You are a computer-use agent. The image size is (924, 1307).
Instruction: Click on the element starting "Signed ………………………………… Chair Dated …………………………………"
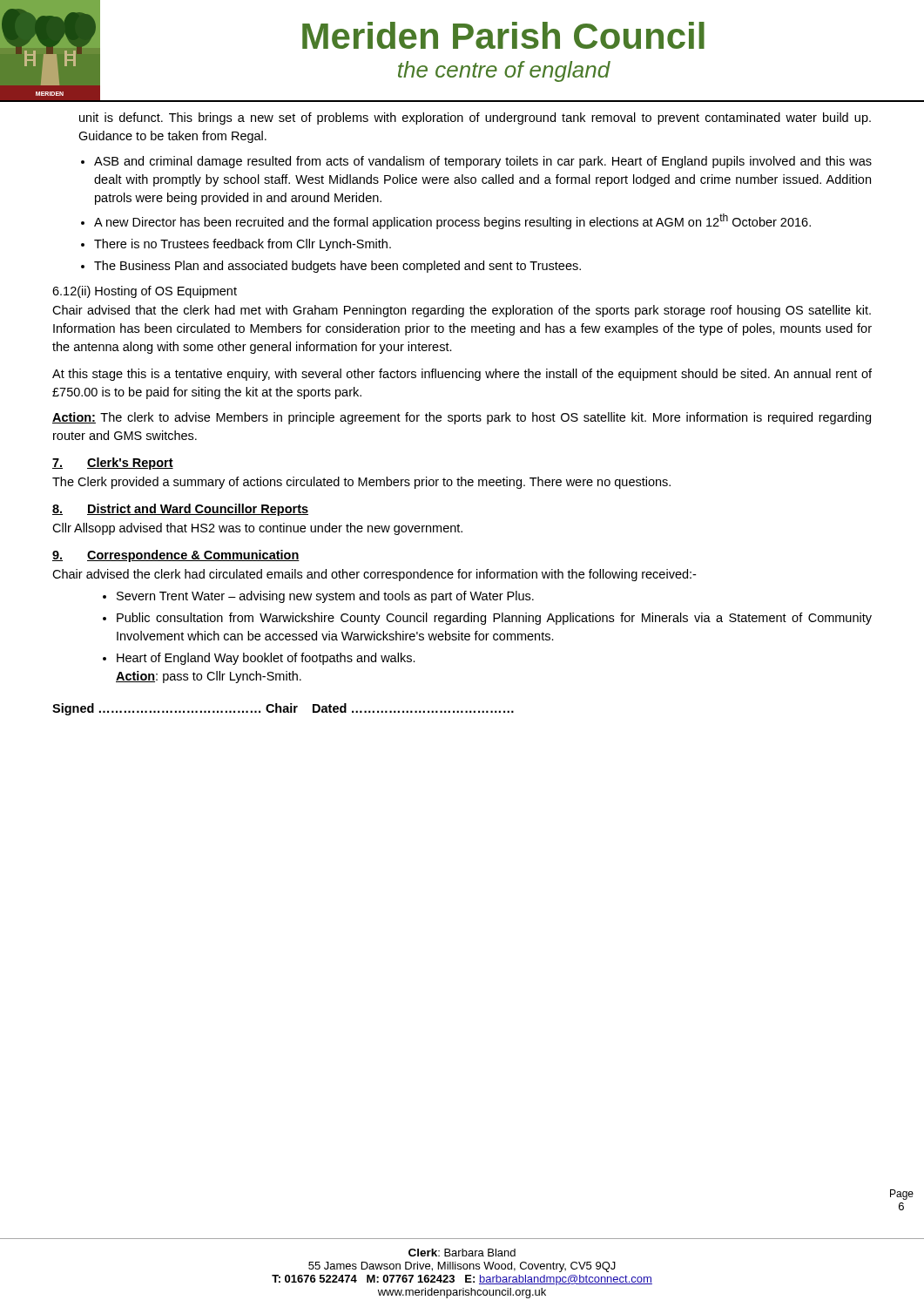tap(283, 709)
